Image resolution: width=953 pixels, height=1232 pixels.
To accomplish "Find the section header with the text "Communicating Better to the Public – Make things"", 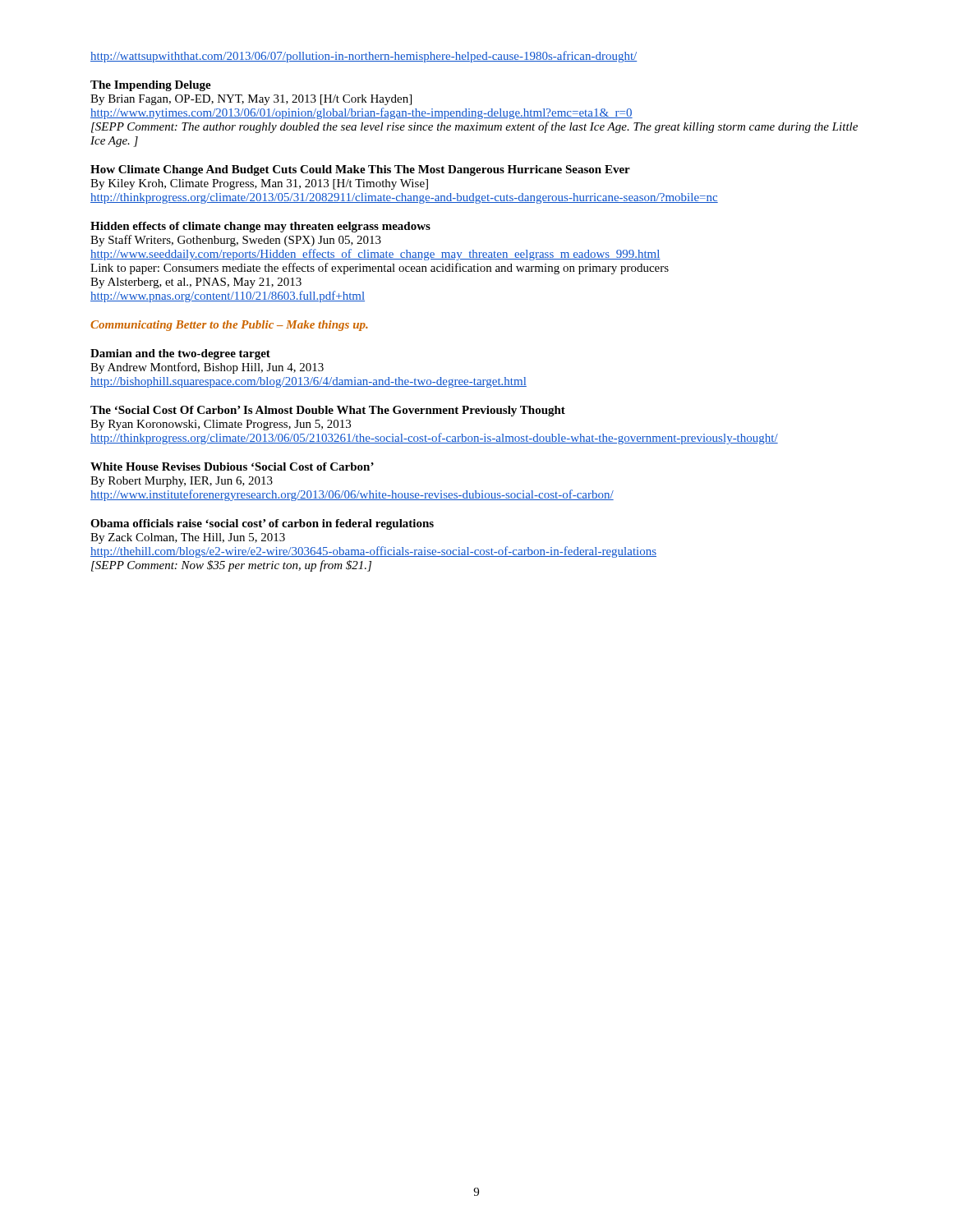I will 229,326.
